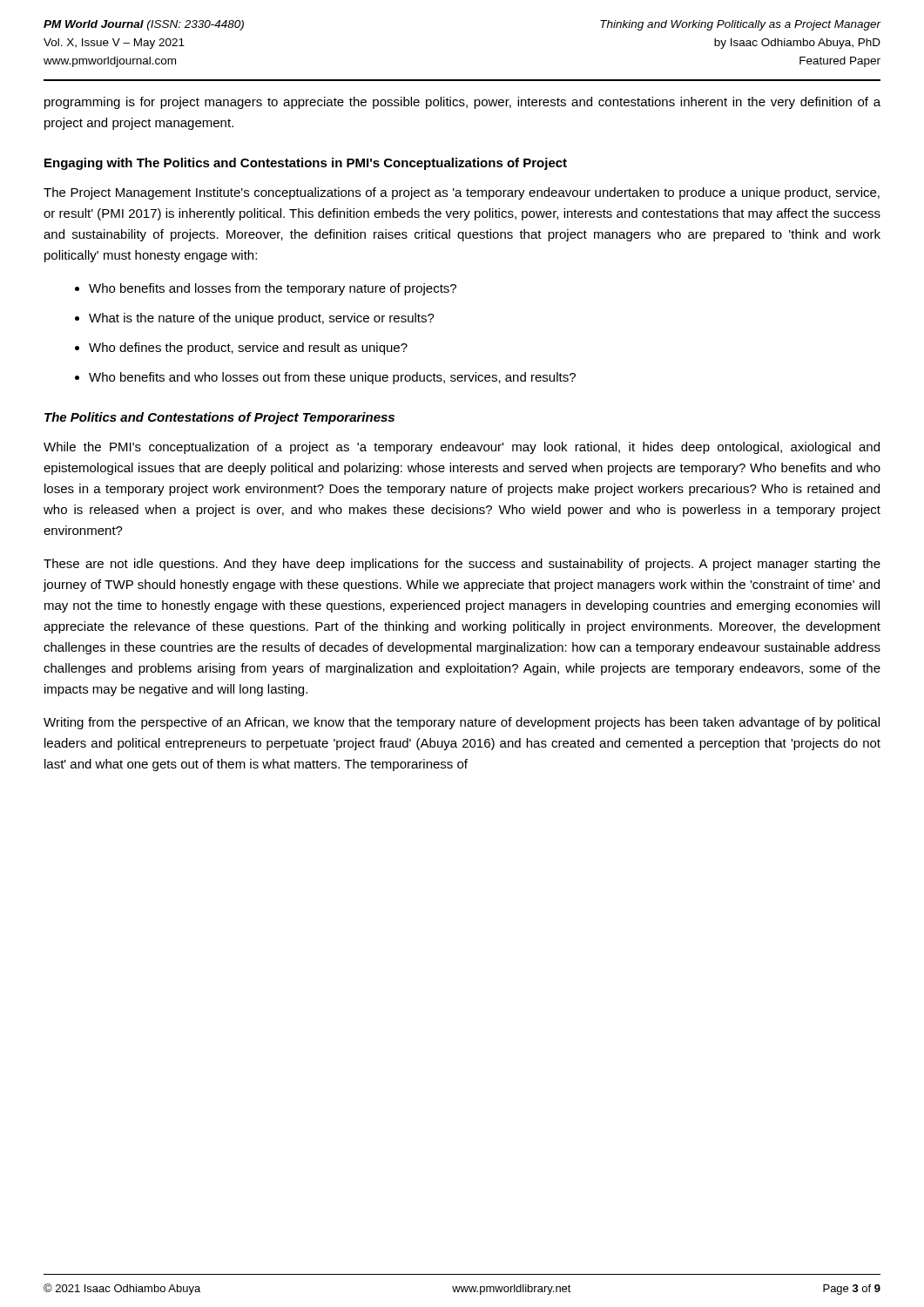The image size is (924, 1307).
Task: Click on the region starting "The Politics and Contestations of"
Action: coord(219,417)
